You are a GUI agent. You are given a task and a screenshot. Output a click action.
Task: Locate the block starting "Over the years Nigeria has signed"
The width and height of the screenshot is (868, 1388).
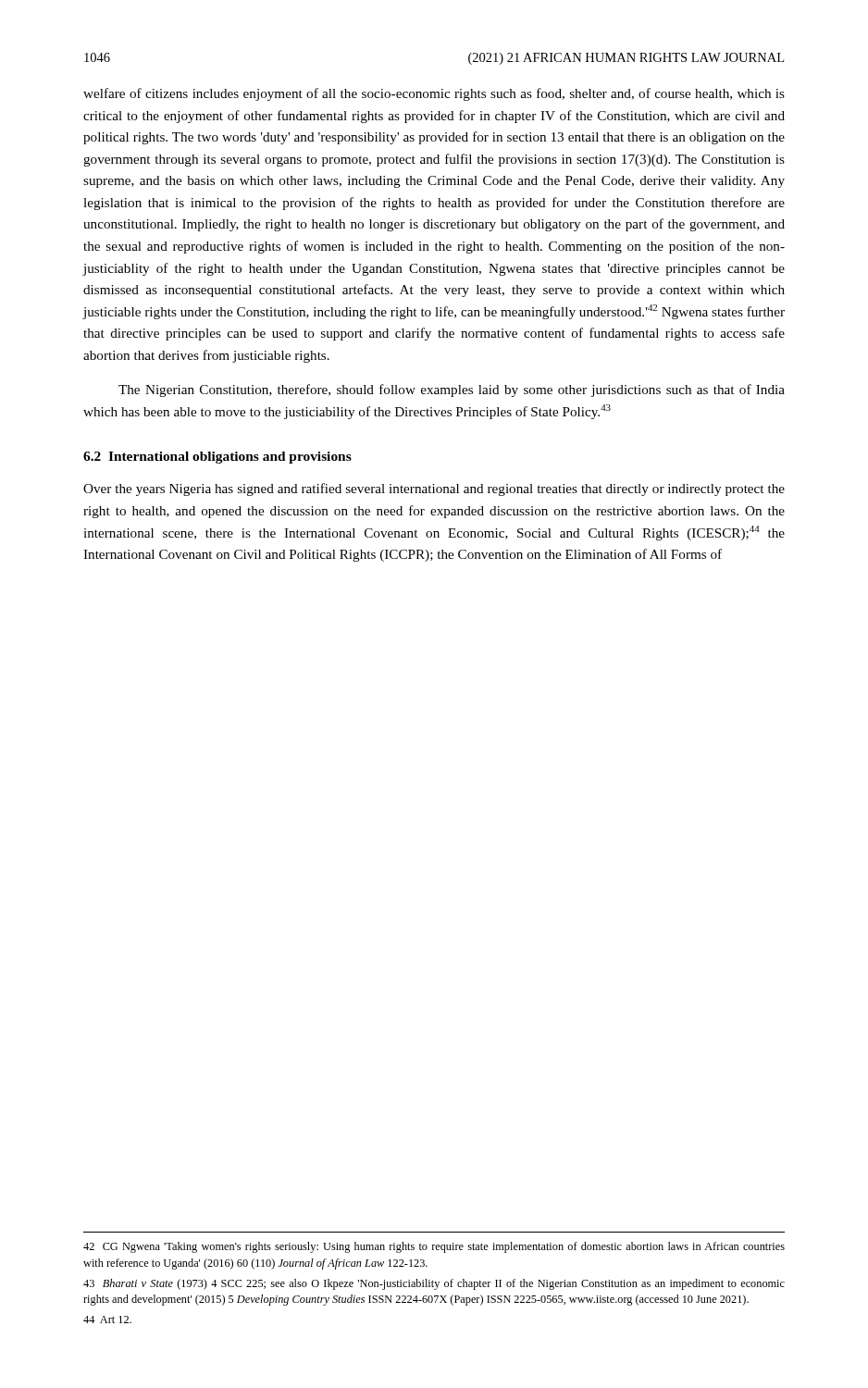pos(434,521)
